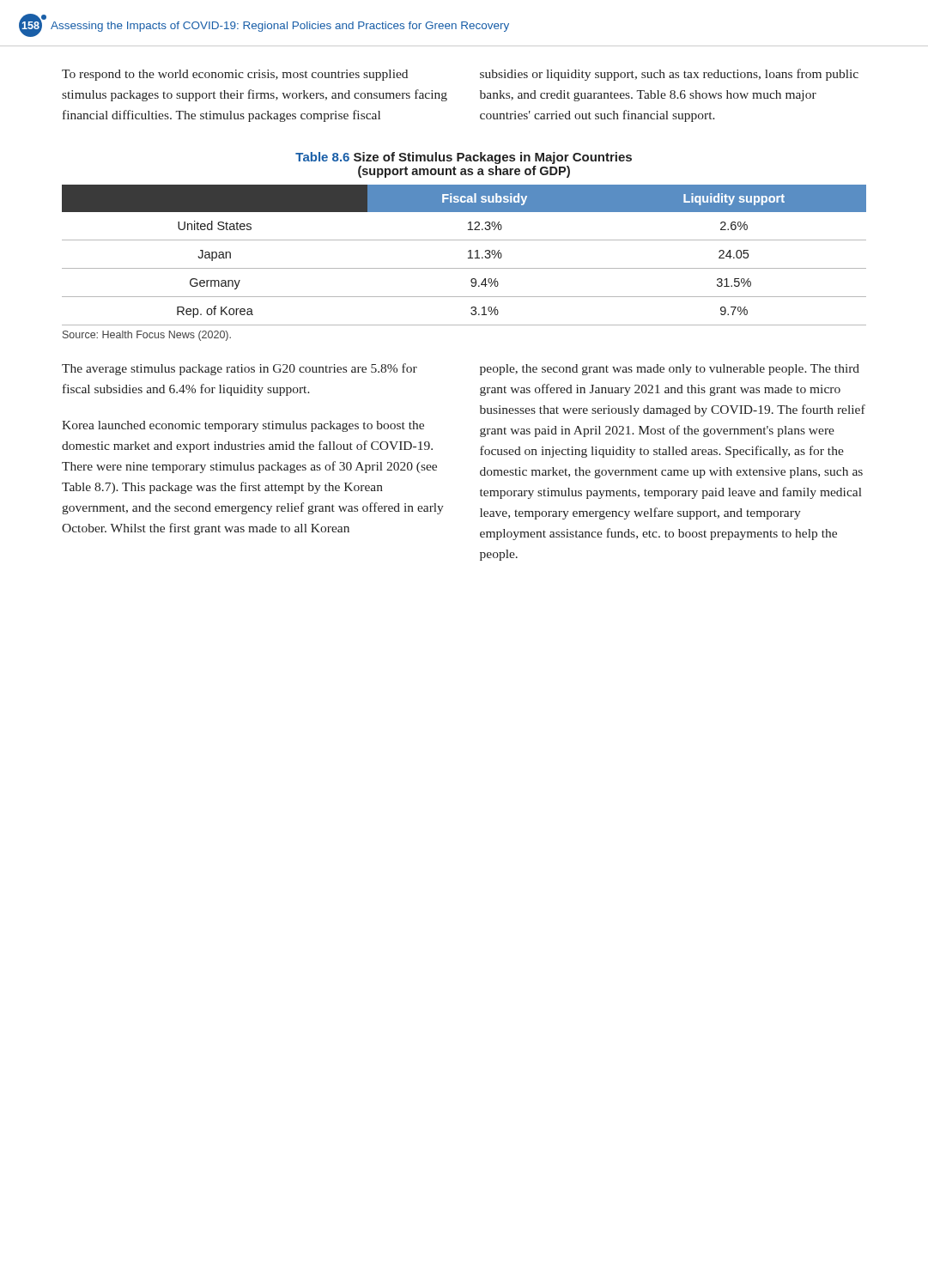Locate the passage starting "people, the second grant was made only"

[x=672, y=461]
